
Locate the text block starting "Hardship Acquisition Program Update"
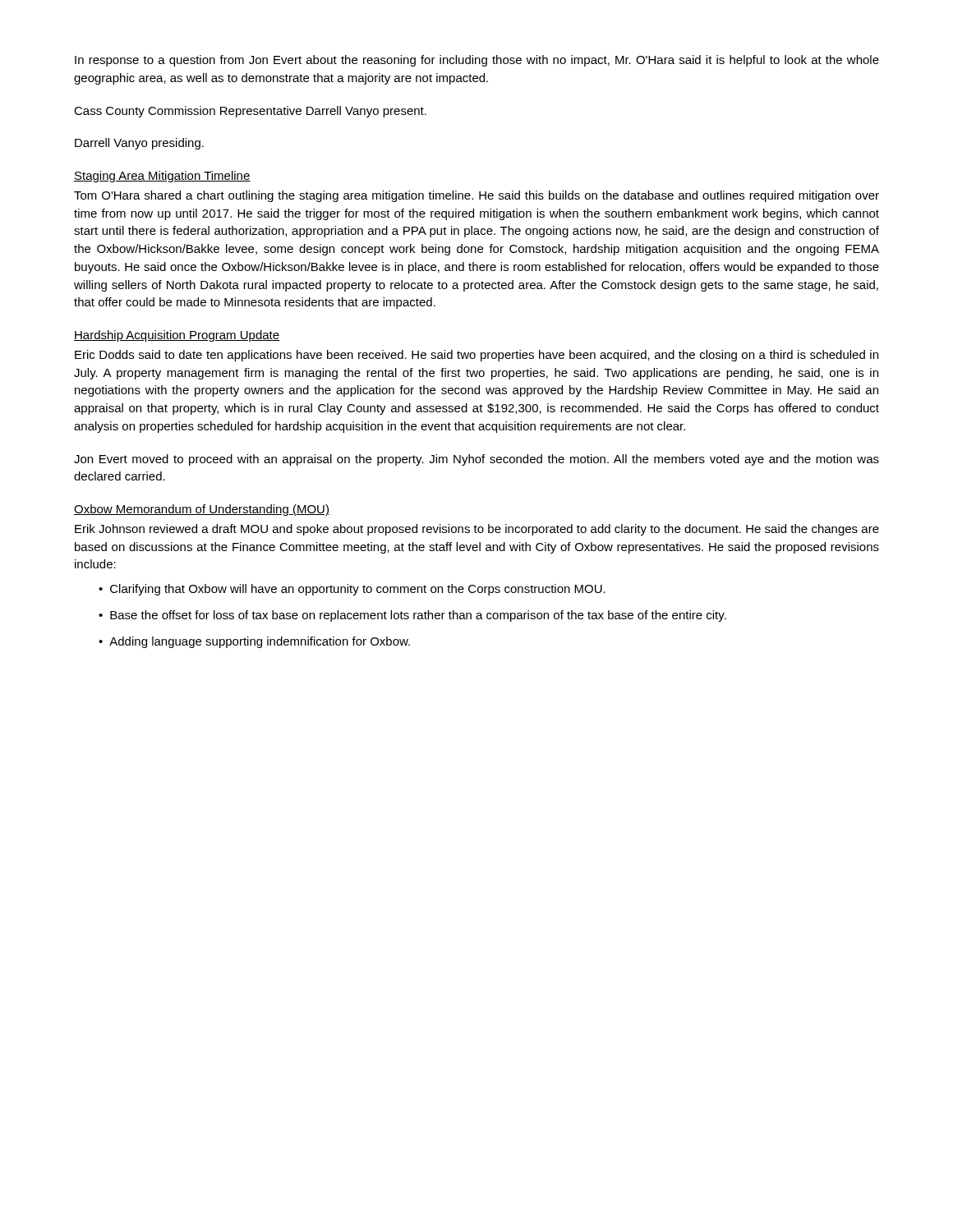coord(177,335)
